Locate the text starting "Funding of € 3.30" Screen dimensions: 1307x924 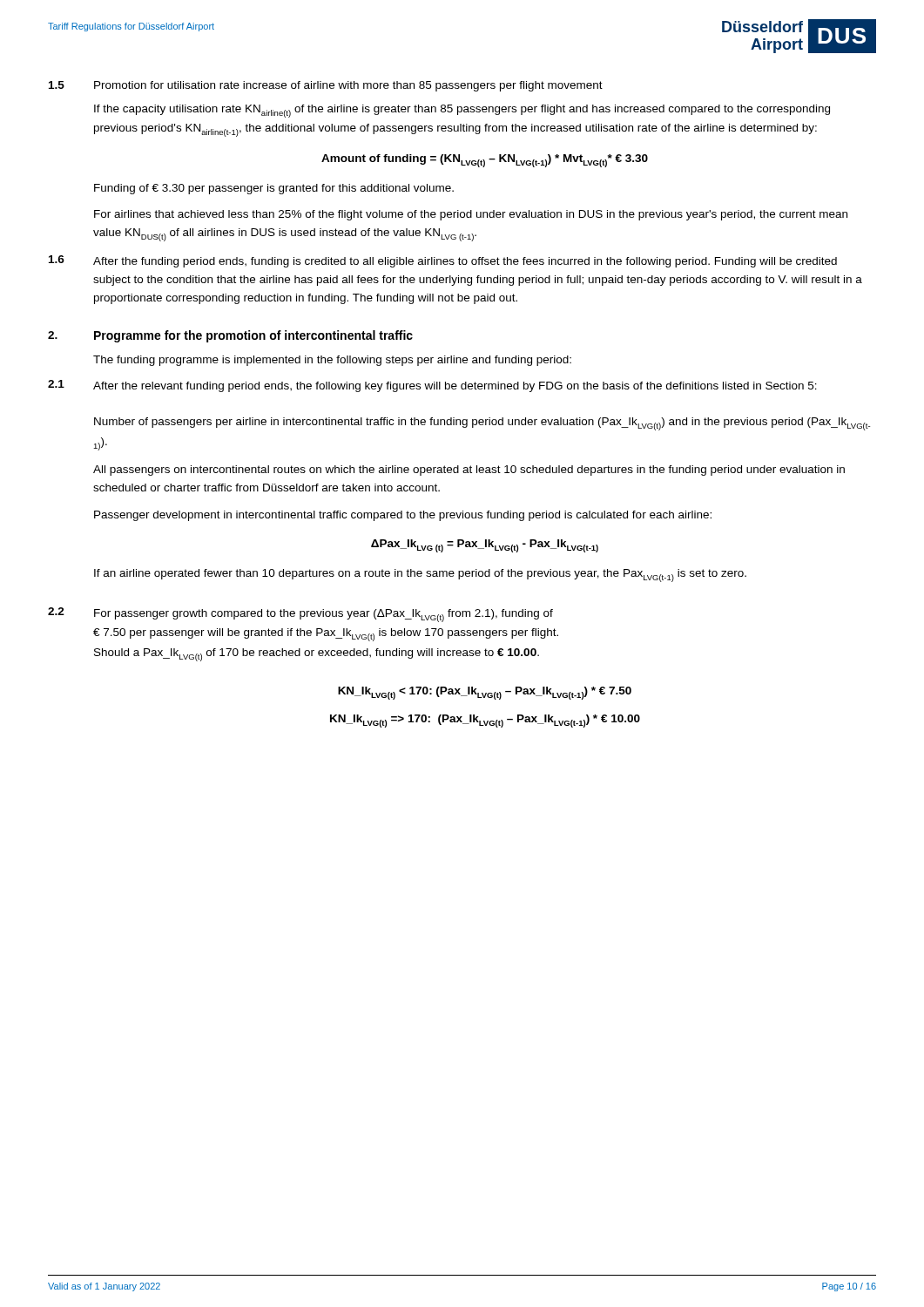click(274, 187)
